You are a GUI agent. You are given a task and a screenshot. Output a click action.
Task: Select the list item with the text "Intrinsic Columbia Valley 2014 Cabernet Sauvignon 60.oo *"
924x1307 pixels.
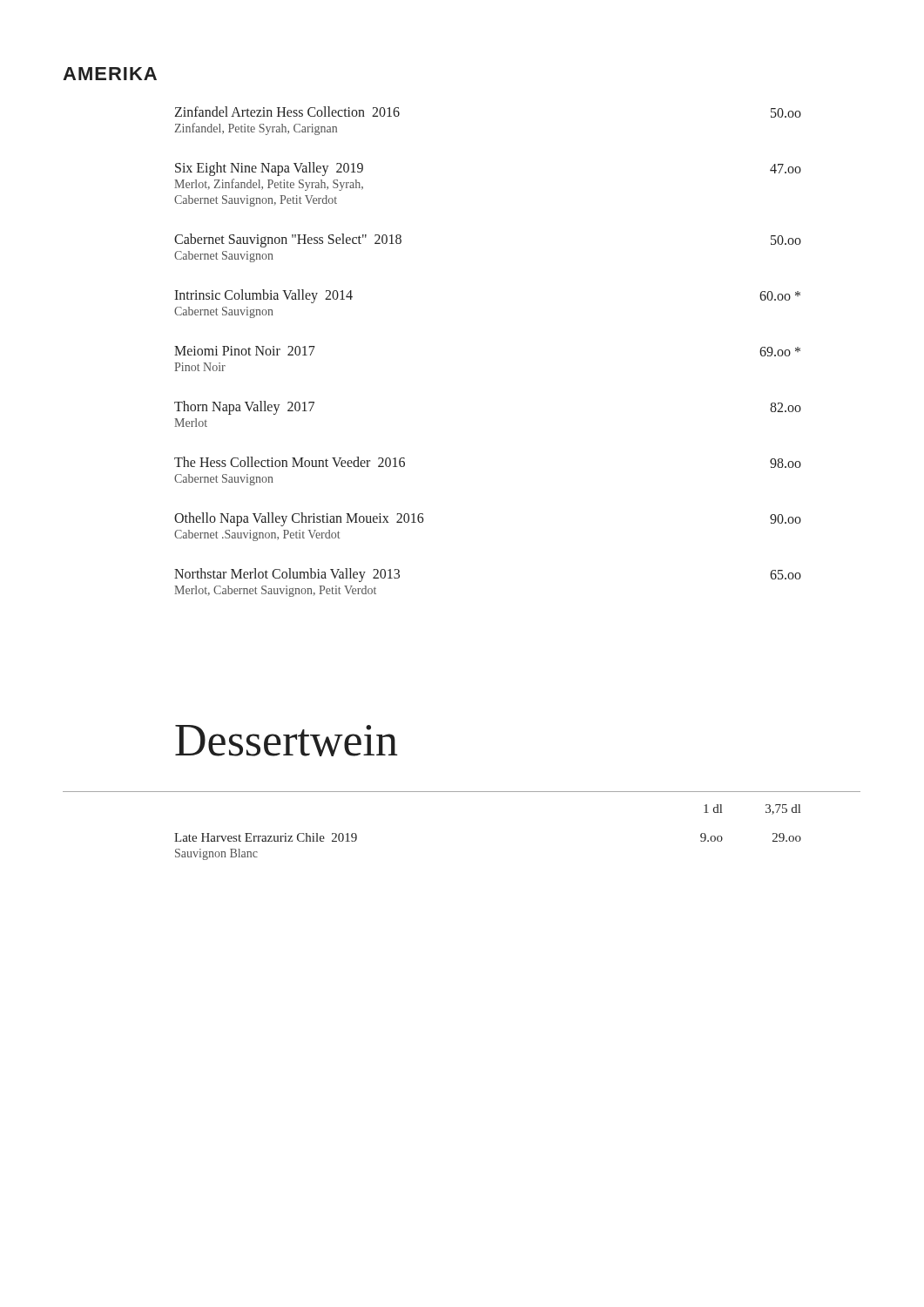(x=261, y=296)
